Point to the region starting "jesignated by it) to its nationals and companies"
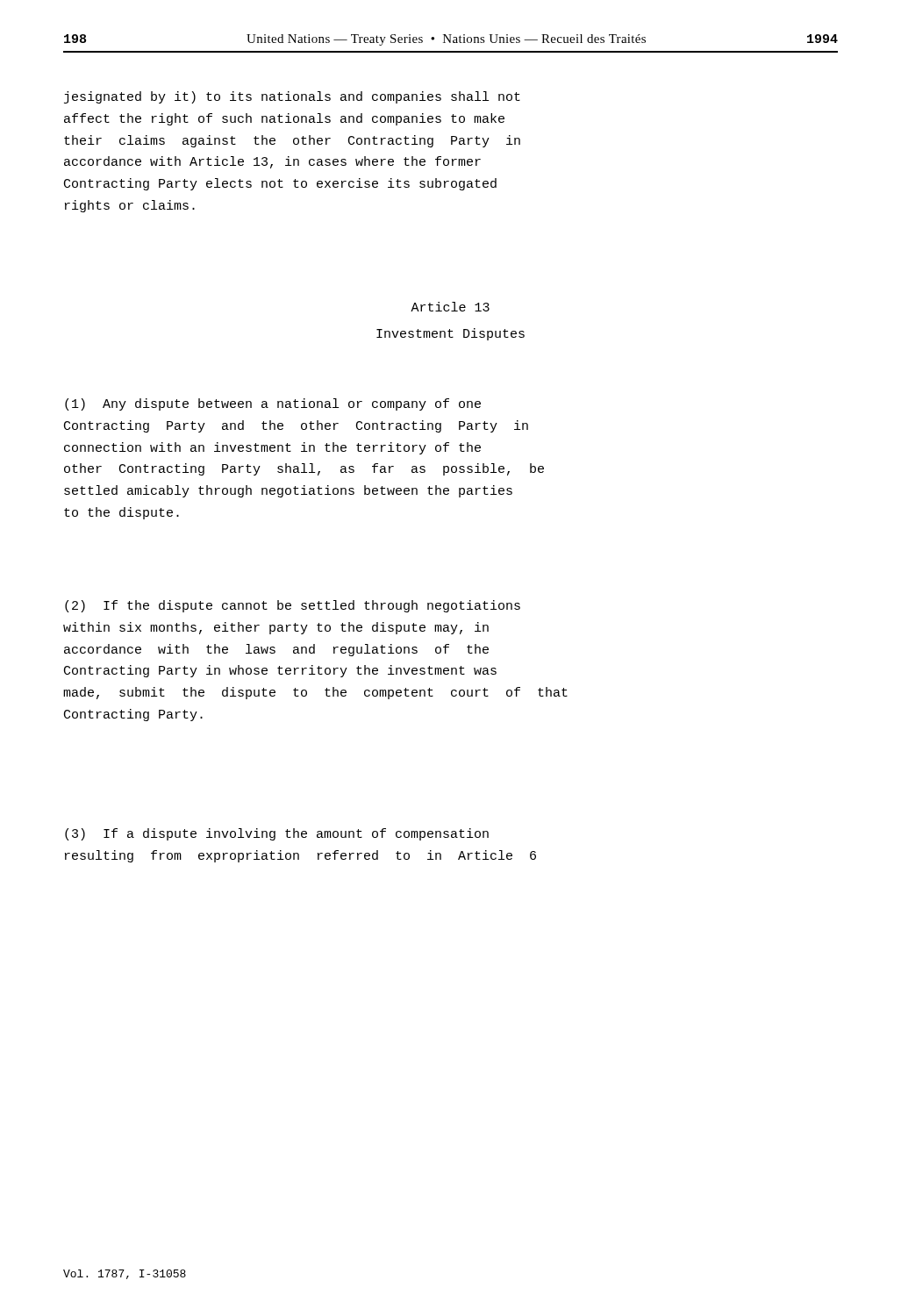This screenshot has height=1316, width=901. coord(292,152)
